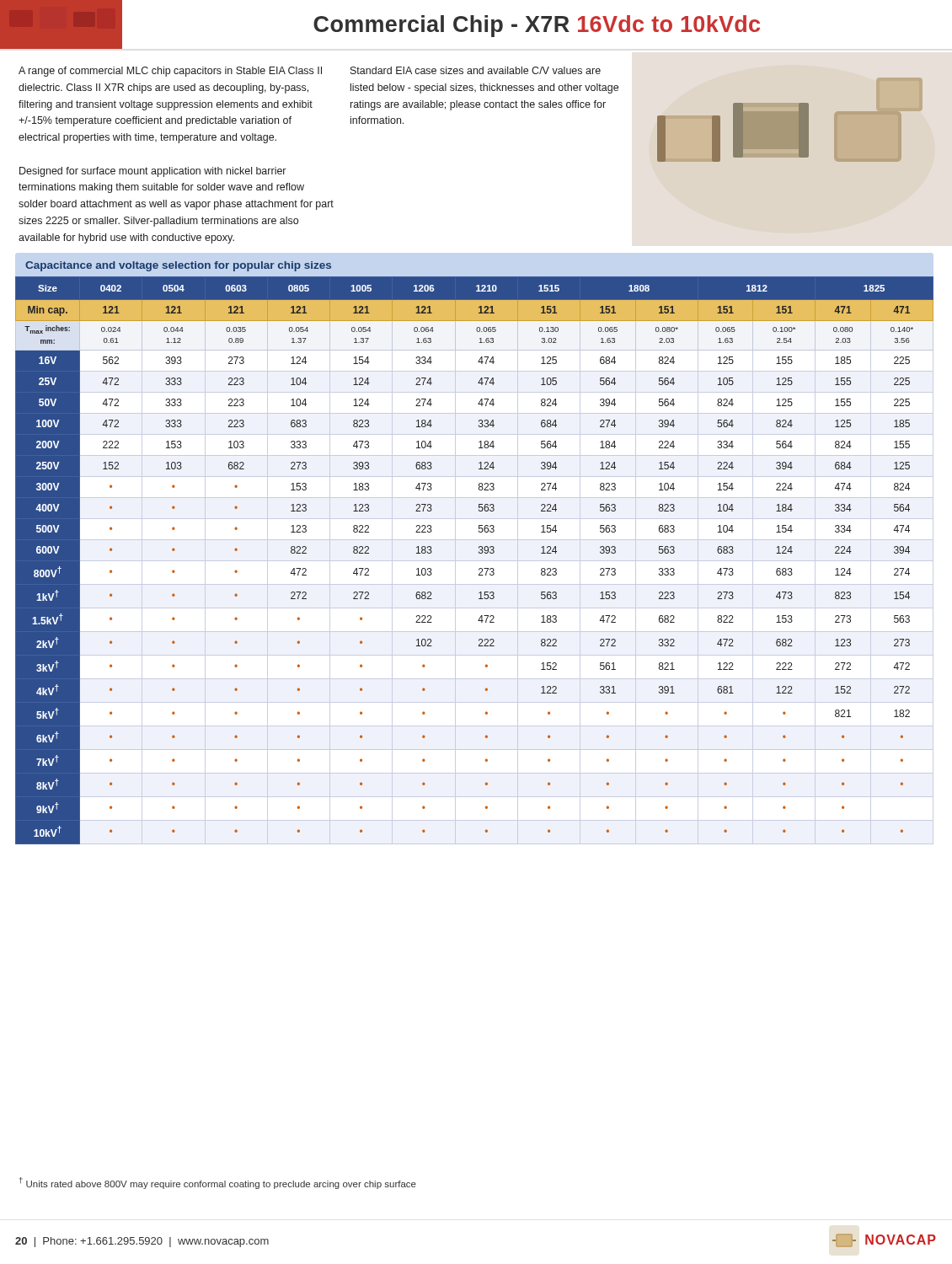The width and height of the screenshot is (952, 1264).
Task: Locate the table
Action: tap(474, 560)
